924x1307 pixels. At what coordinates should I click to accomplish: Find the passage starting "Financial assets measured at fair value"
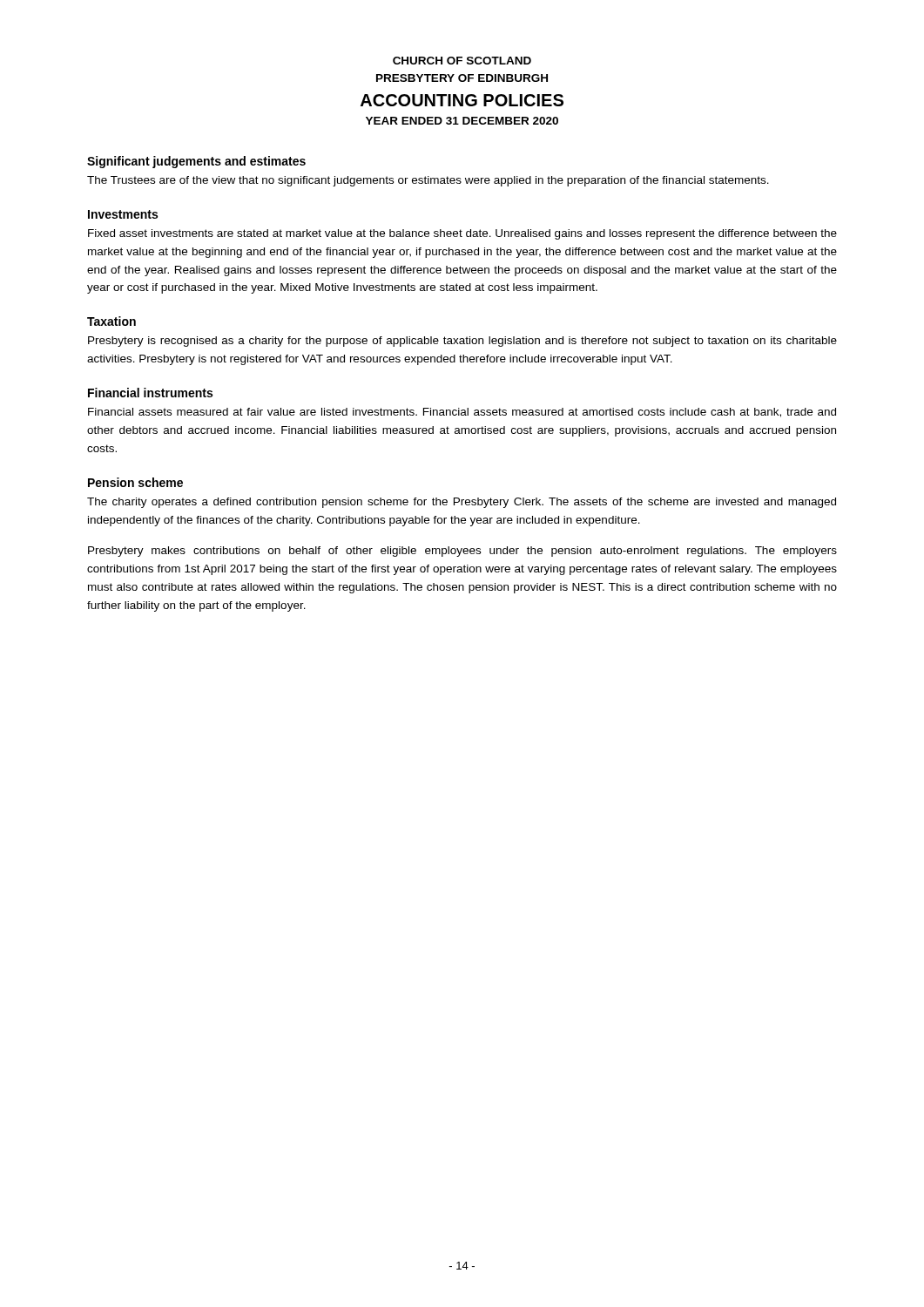click(462, 430)
